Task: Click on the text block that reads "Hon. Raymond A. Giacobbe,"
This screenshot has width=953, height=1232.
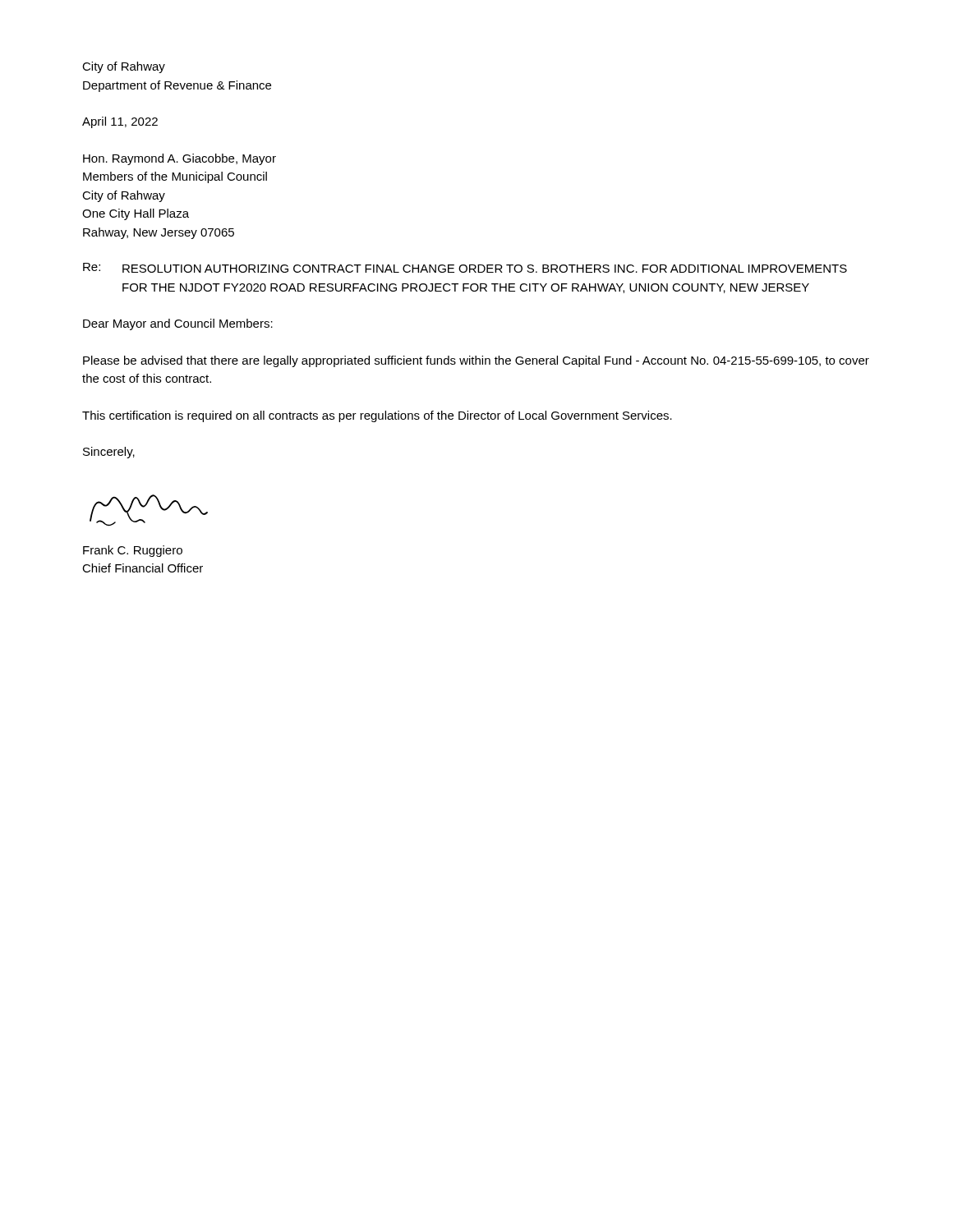Action: 180,159
